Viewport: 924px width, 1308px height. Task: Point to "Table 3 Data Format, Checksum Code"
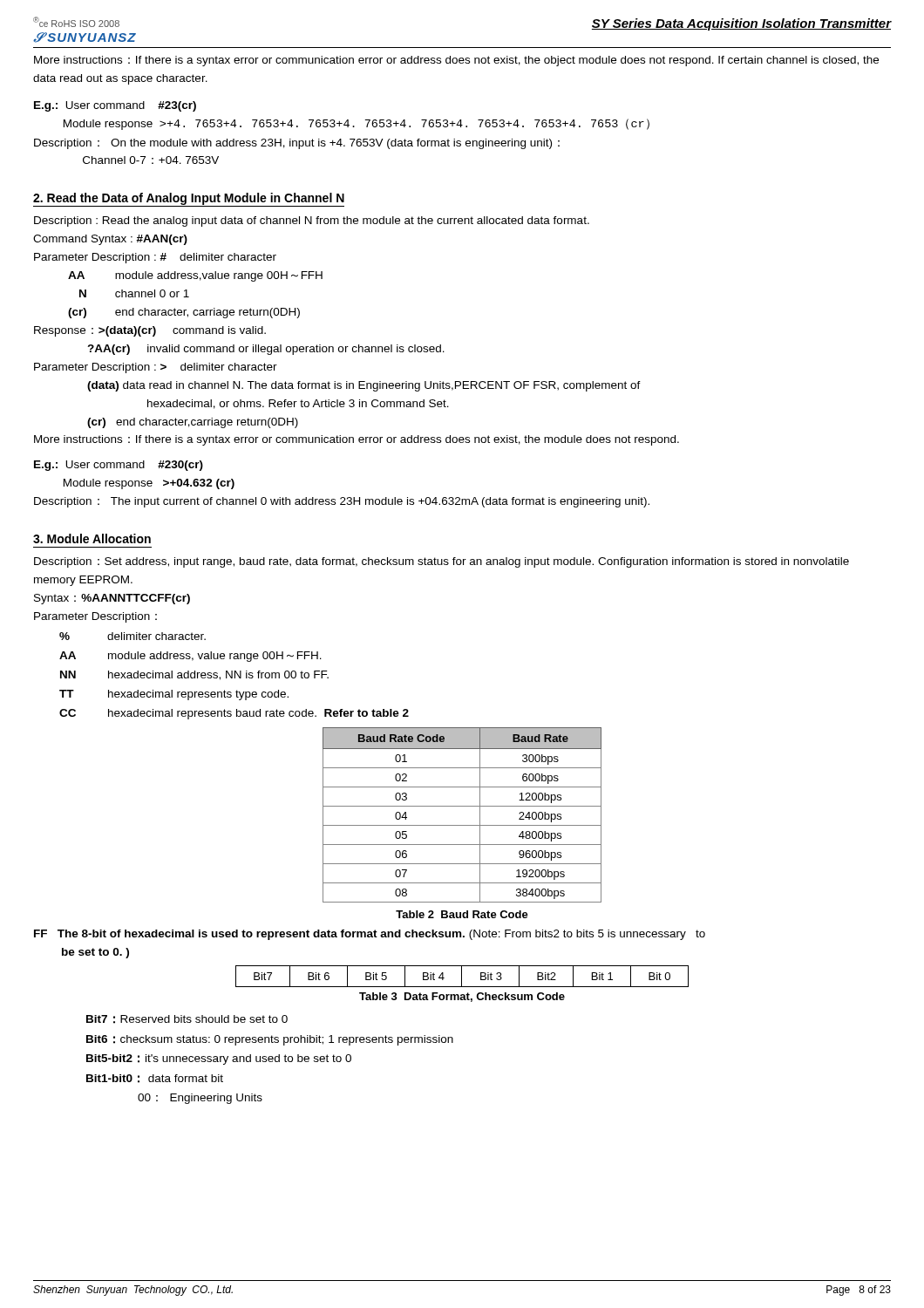pos(462,996)
